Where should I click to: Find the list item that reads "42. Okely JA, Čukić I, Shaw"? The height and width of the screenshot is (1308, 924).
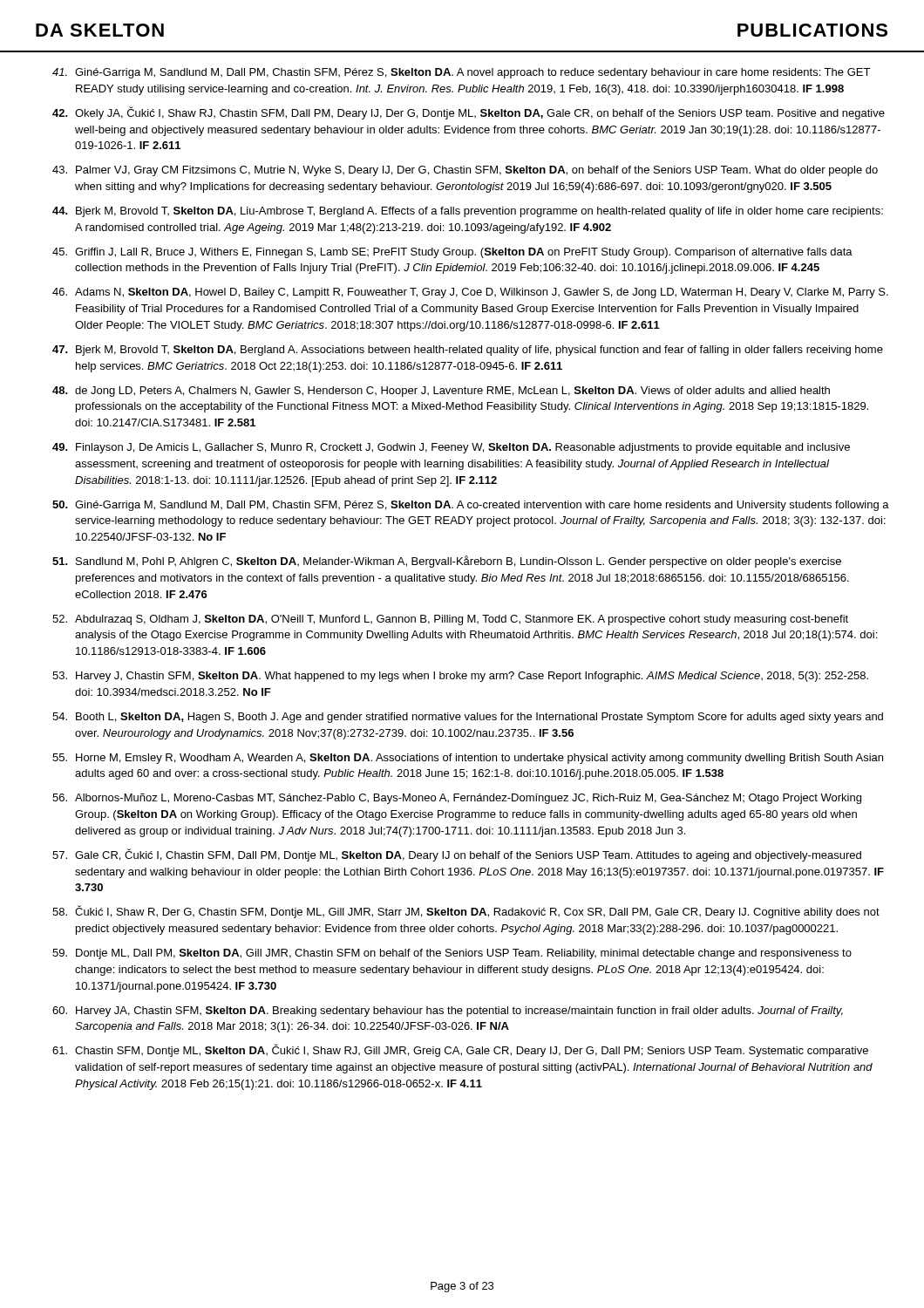click(462, 130)
